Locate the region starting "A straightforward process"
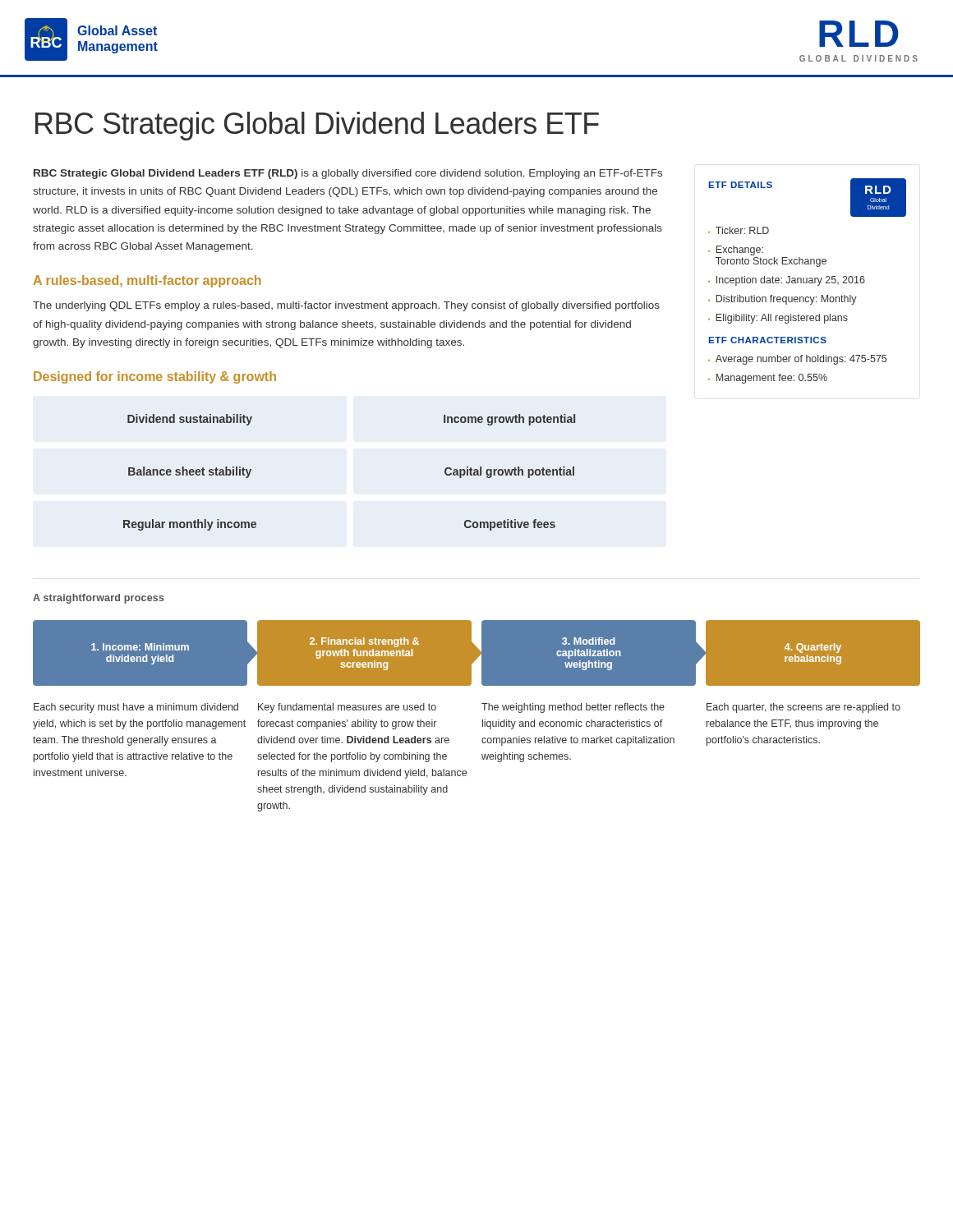The height and width of the screenshot is (1232, 953). pyautogui.click(x=99, y=598)
